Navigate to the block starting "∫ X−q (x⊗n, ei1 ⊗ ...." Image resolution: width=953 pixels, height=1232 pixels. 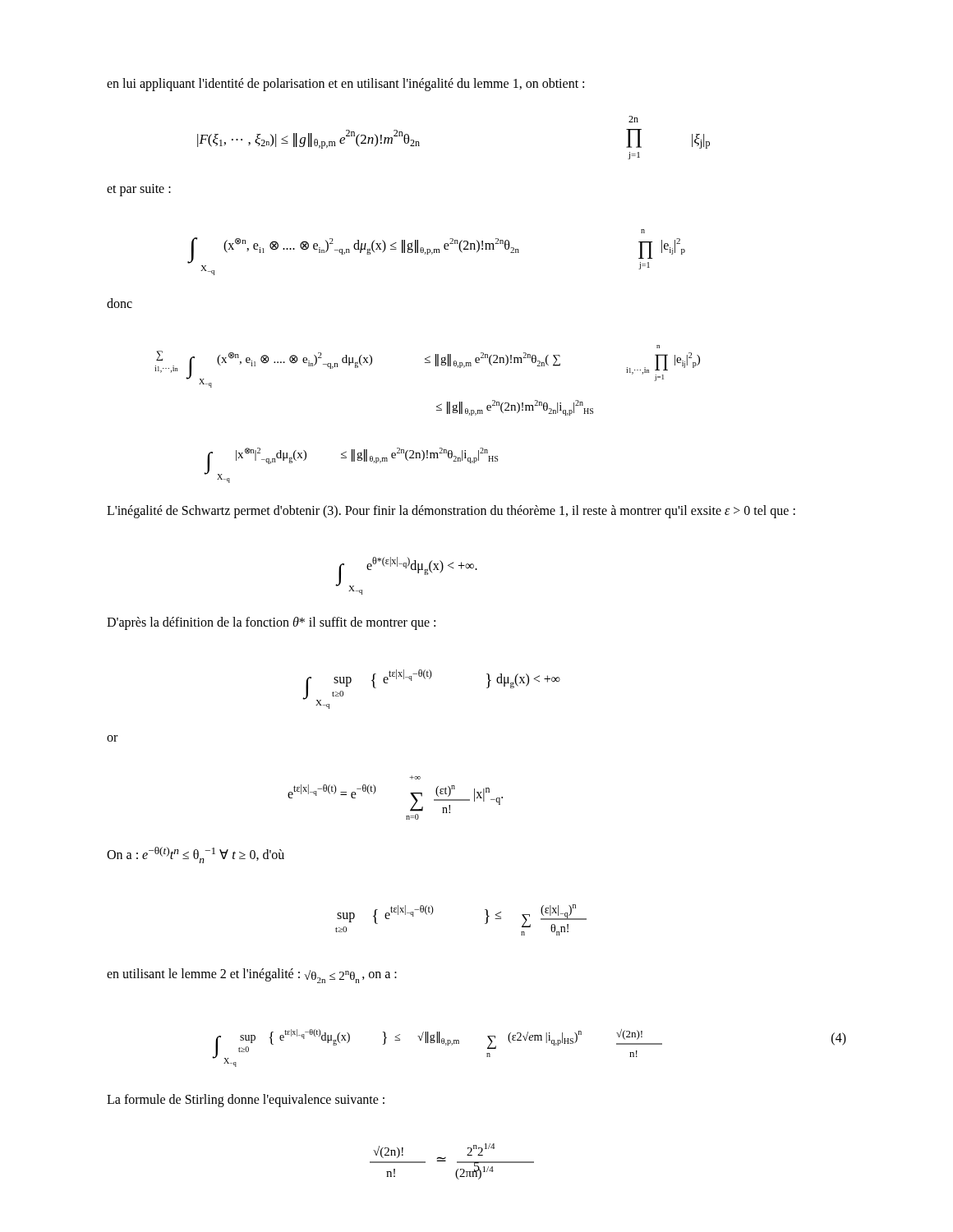point(476,246)
